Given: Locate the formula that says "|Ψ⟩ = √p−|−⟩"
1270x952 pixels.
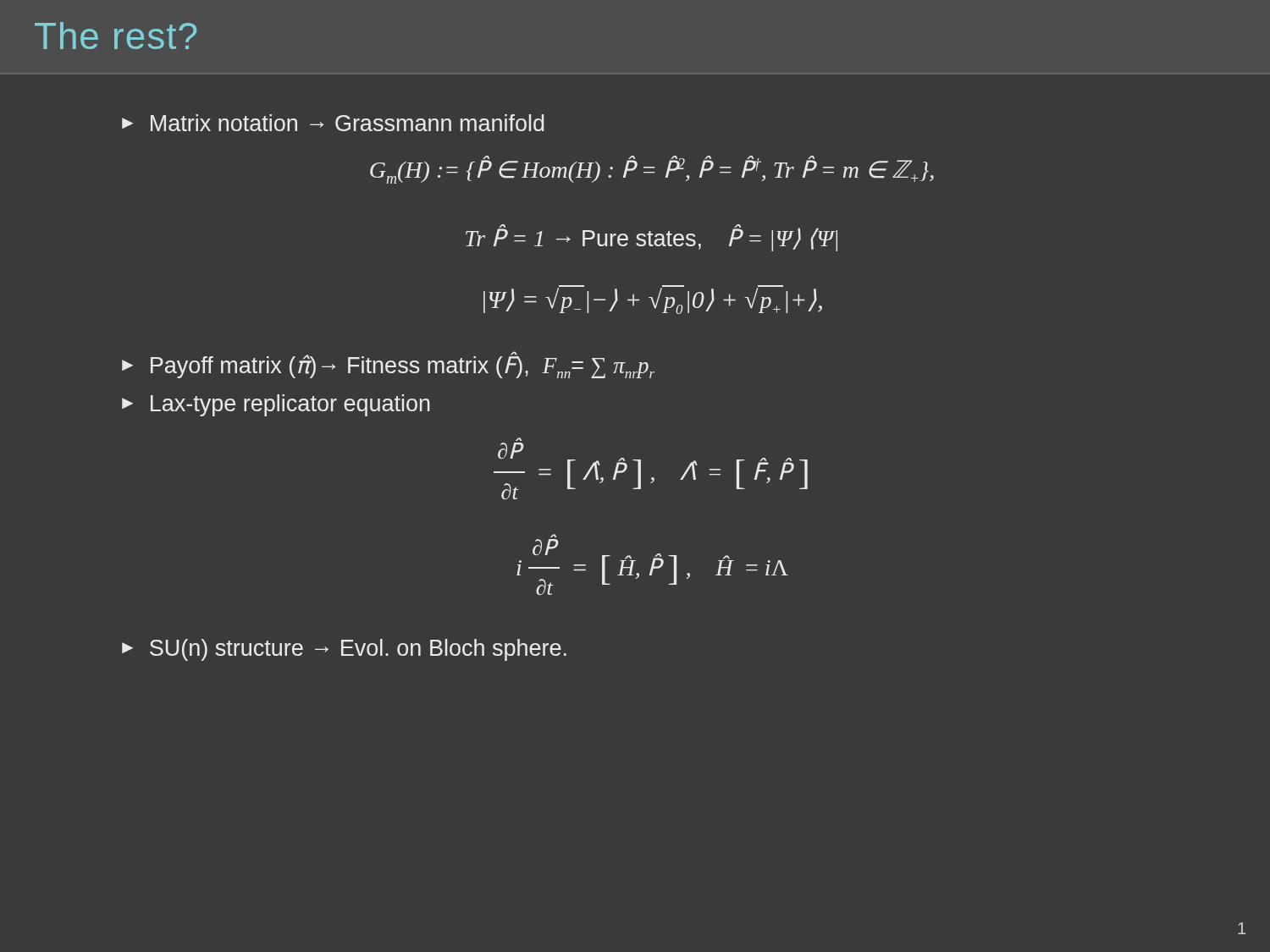Looking at the screenshot, I should (x=652, y=301).
